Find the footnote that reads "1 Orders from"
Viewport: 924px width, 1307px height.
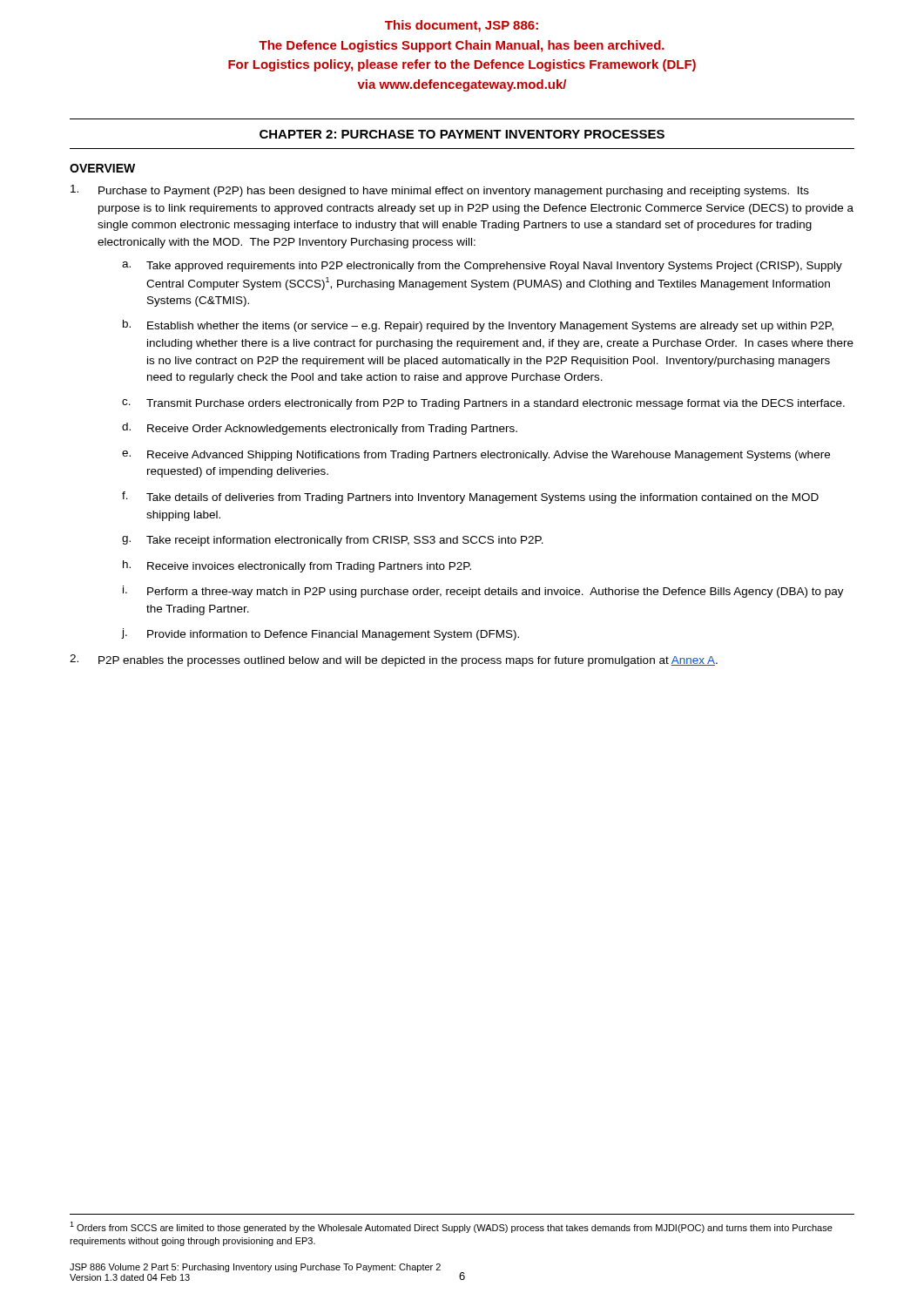pos(451,1233)
